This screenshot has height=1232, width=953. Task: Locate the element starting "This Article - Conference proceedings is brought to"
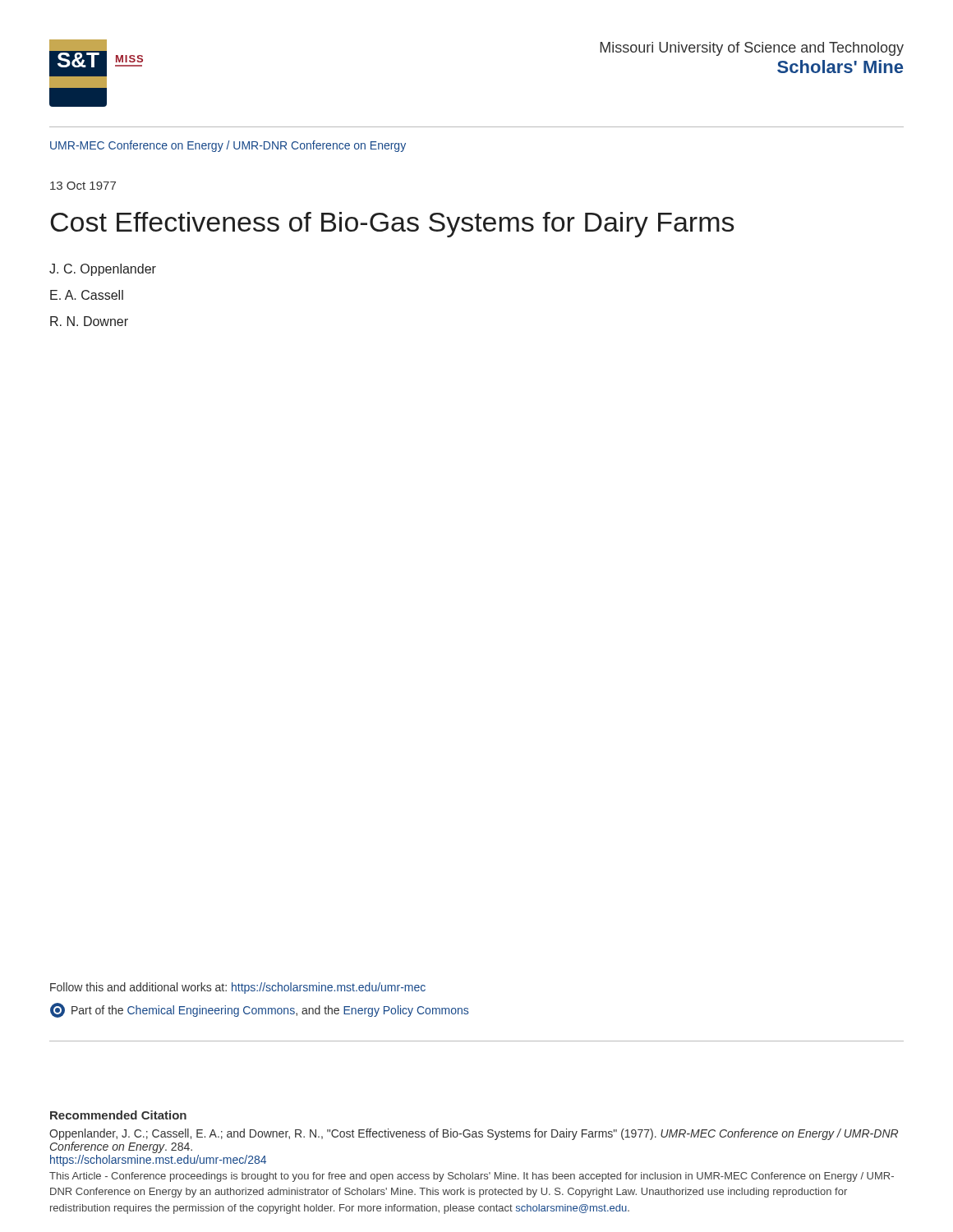(x=472, y=1191)
